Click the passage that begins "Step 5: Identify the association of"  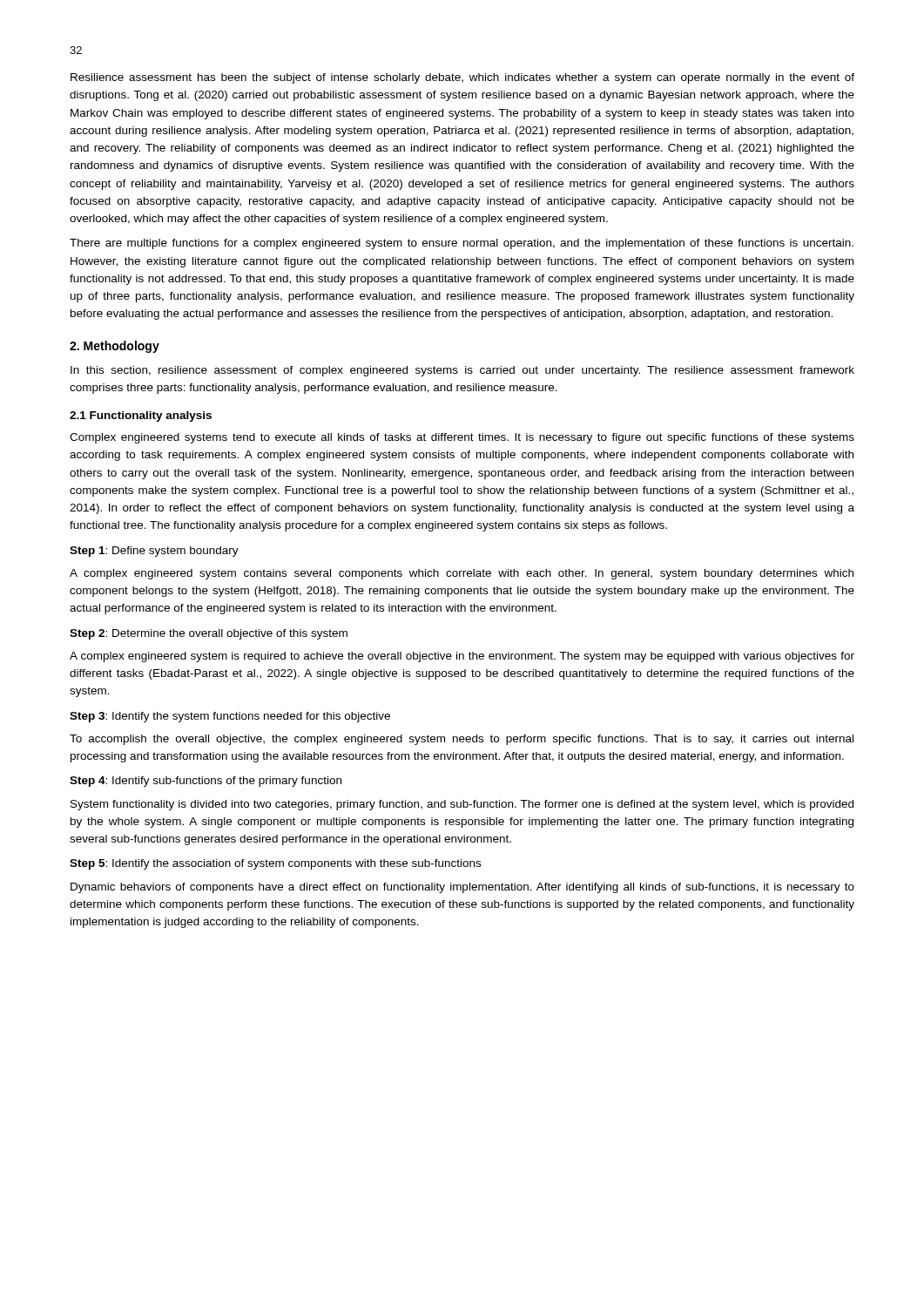click(x=462, y=893)
